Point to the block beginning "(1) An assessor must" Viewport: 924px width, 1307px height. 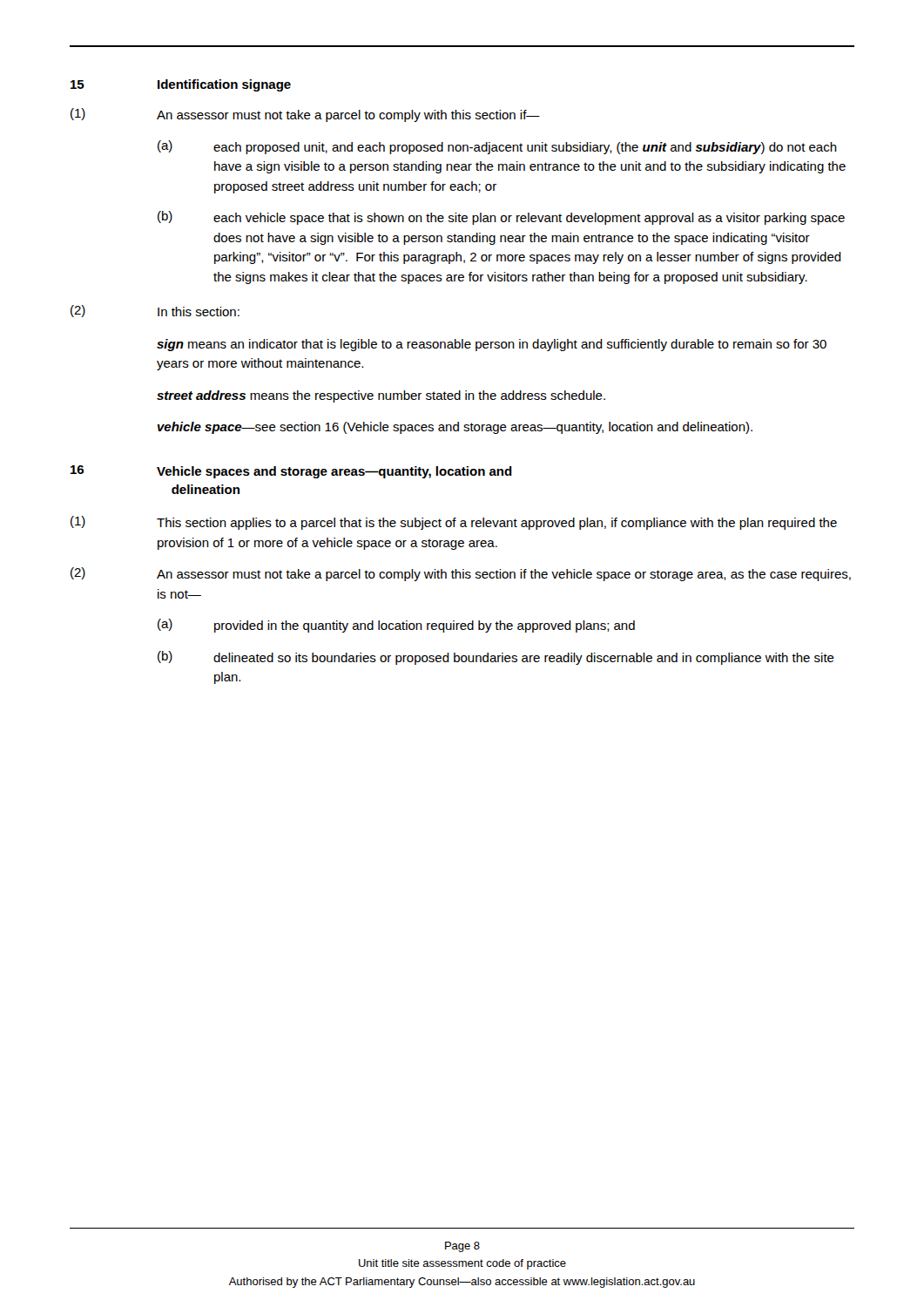click(462, 115)
